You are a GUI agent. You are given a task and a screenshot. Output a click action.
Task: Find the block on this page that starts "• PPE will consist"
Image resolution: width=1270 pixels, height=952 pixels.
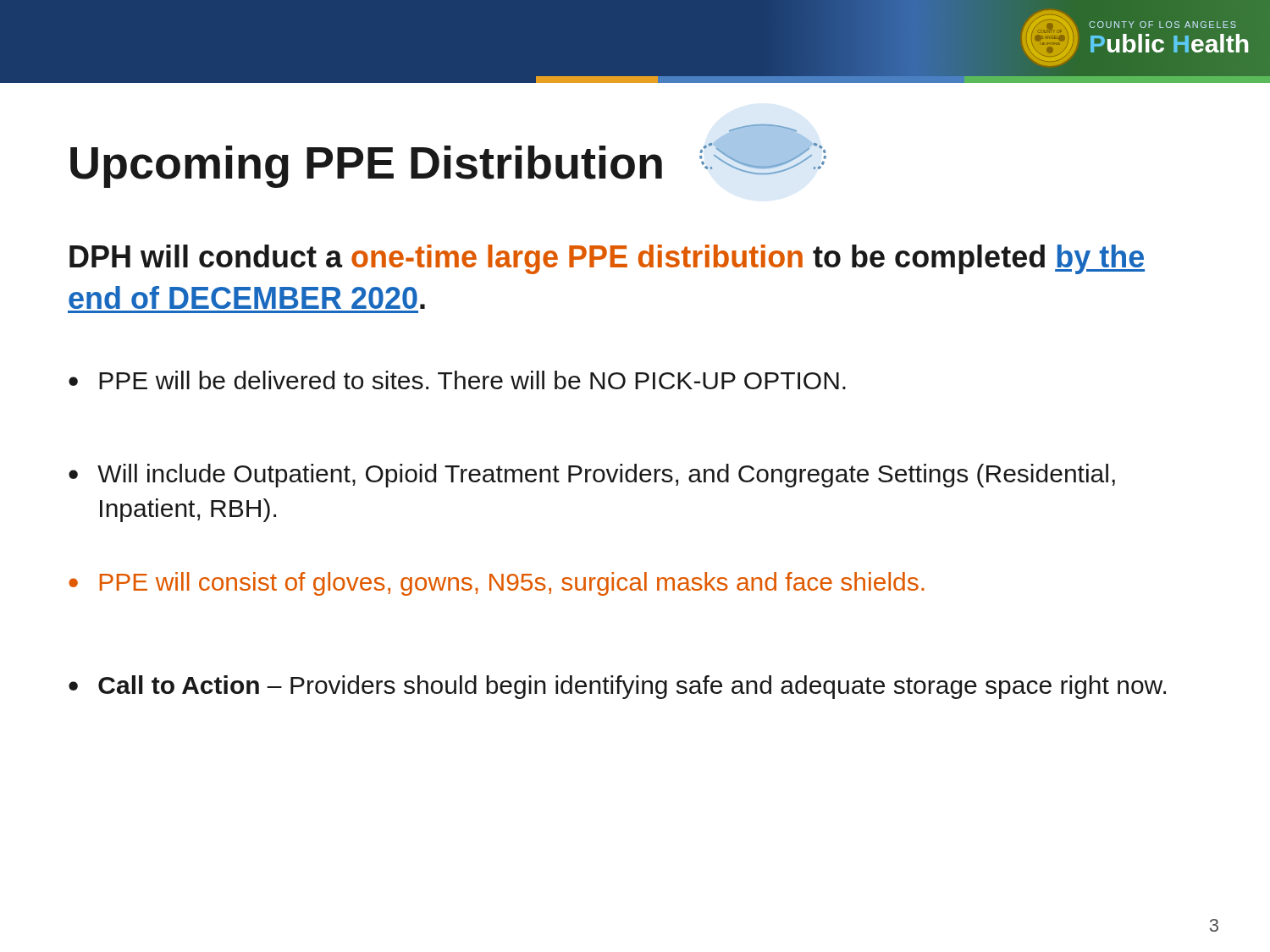tap(497, 585)
